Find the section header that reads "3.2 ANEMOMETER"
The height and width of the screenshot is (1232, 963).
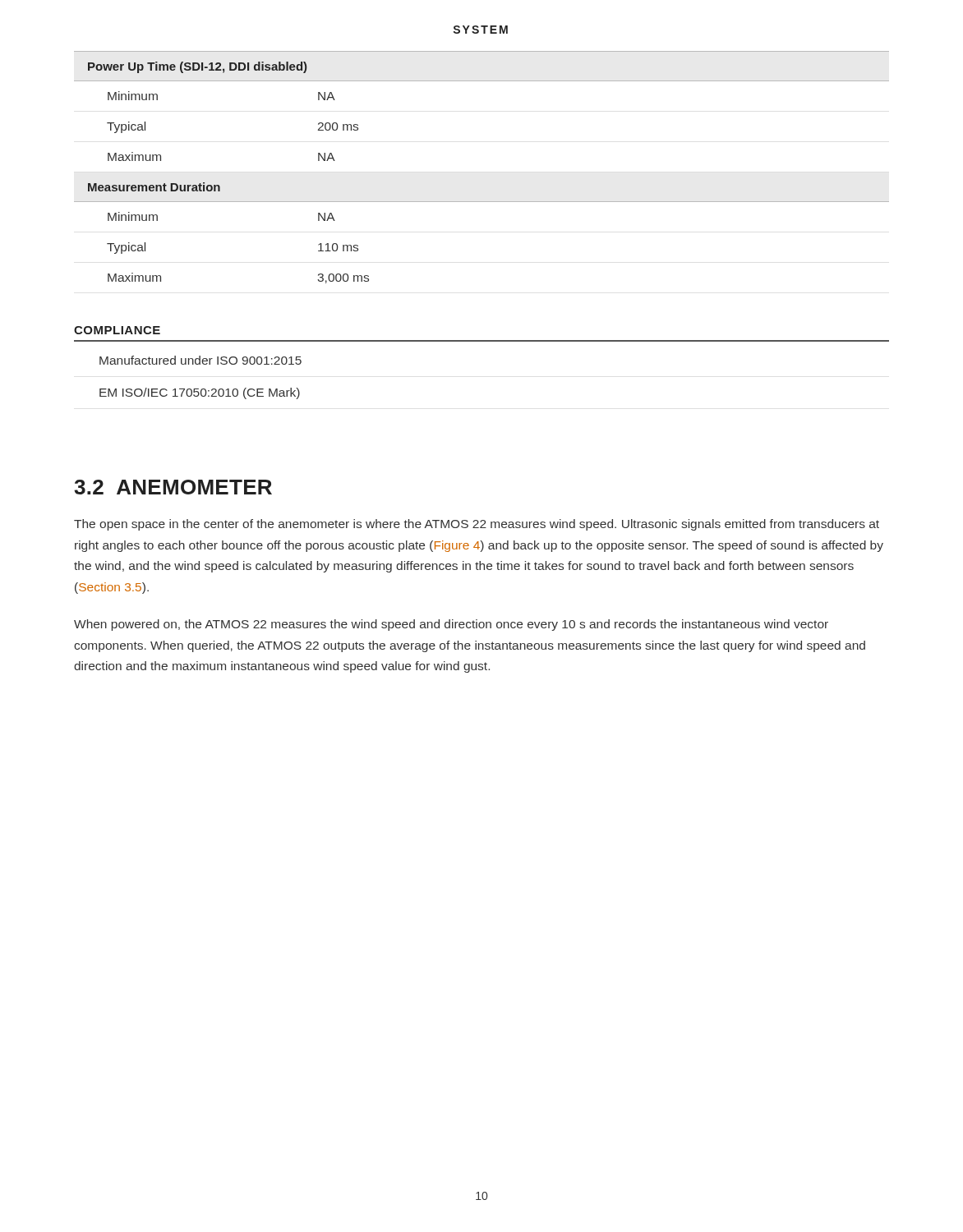pos(173,487)
